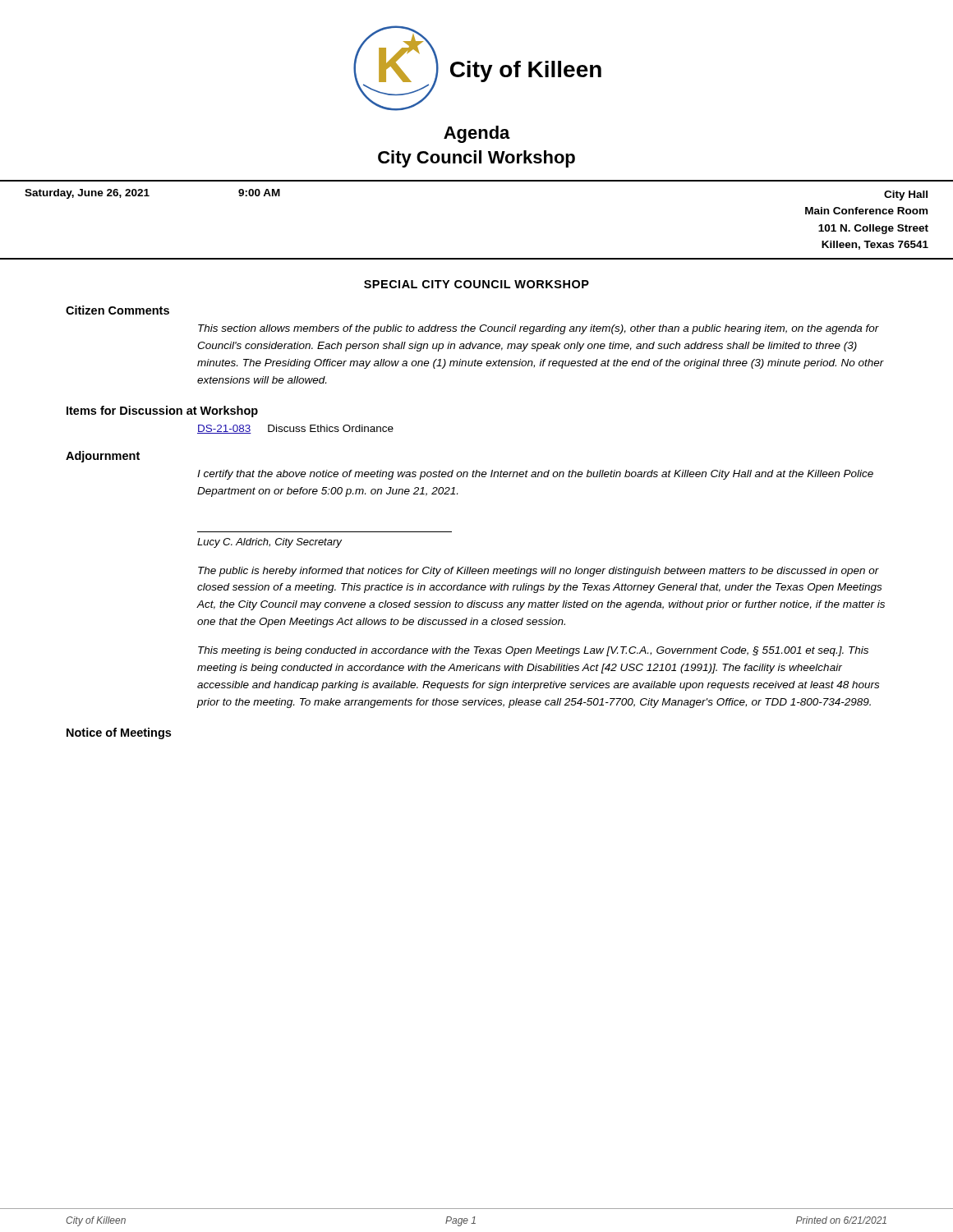This screenshot has height=1232, width=953.
Task: Navigate to the text block starting "Items for Discussion at Workshop"
Action: [x=162, y=410]
